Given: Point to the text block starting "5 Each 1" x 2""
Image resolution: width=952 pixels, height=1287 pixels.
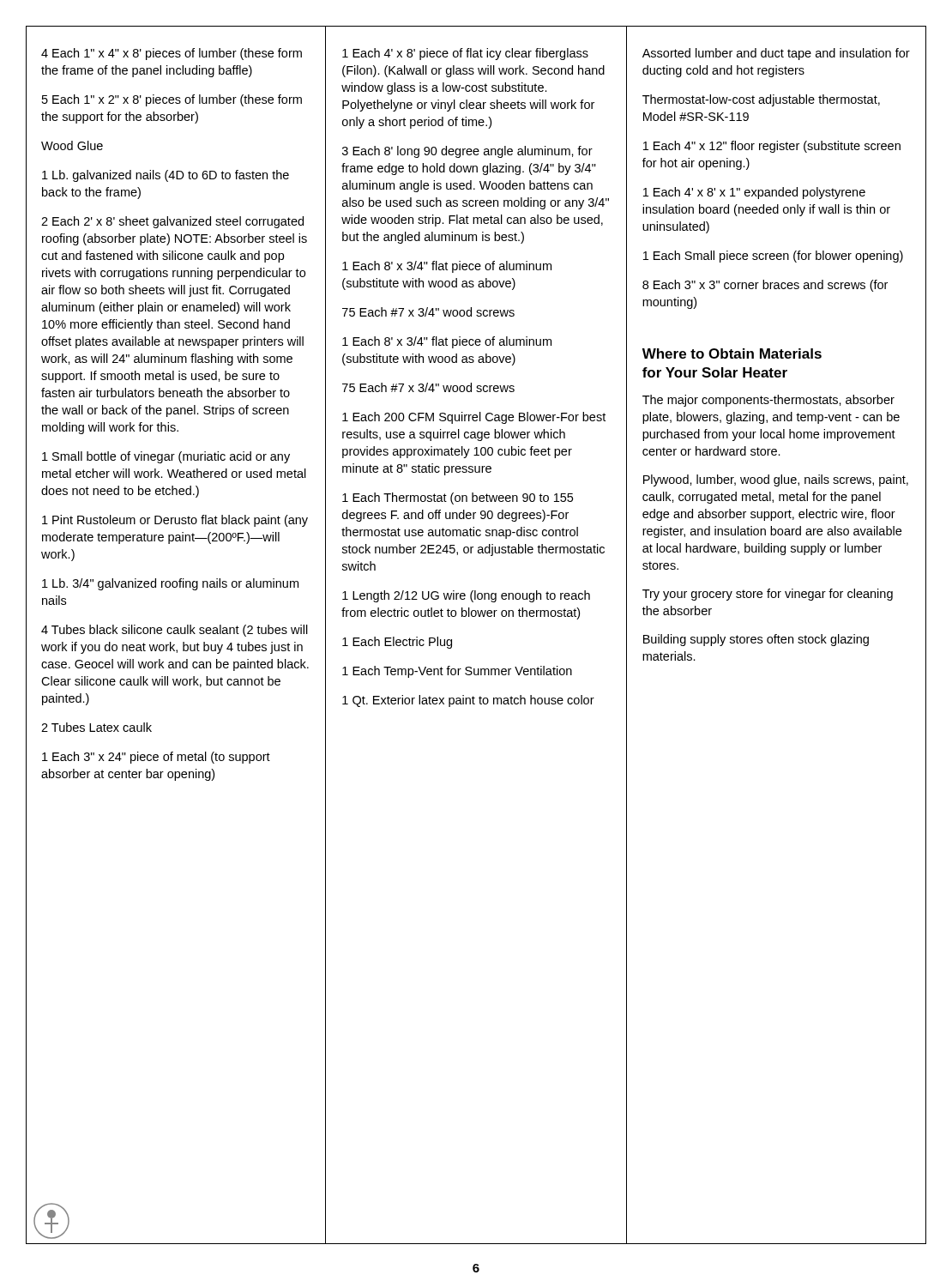Looking at the screenshot, I should [172, 108].
